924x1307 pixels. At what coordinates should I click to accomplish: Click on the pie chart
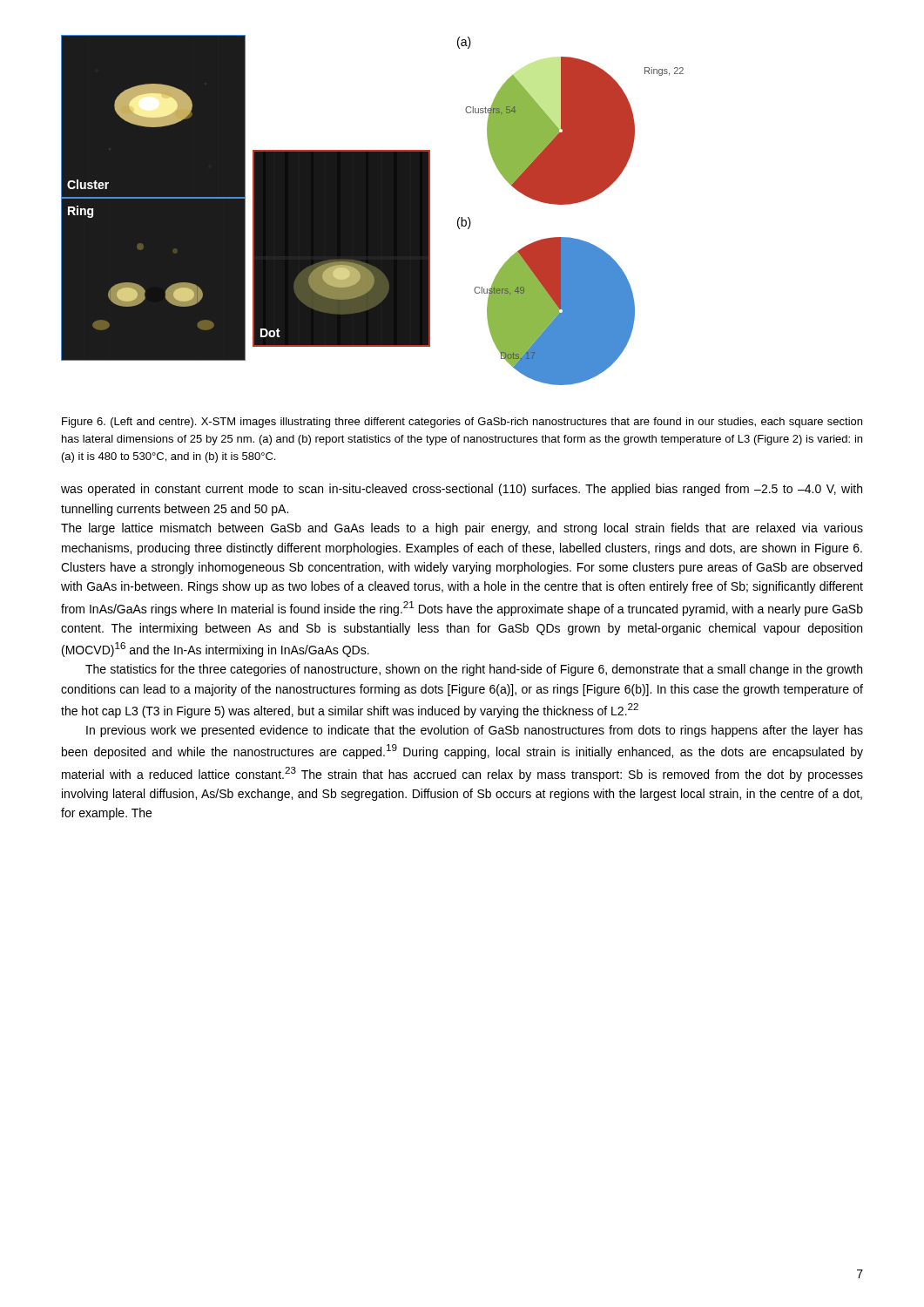(583, 218)
